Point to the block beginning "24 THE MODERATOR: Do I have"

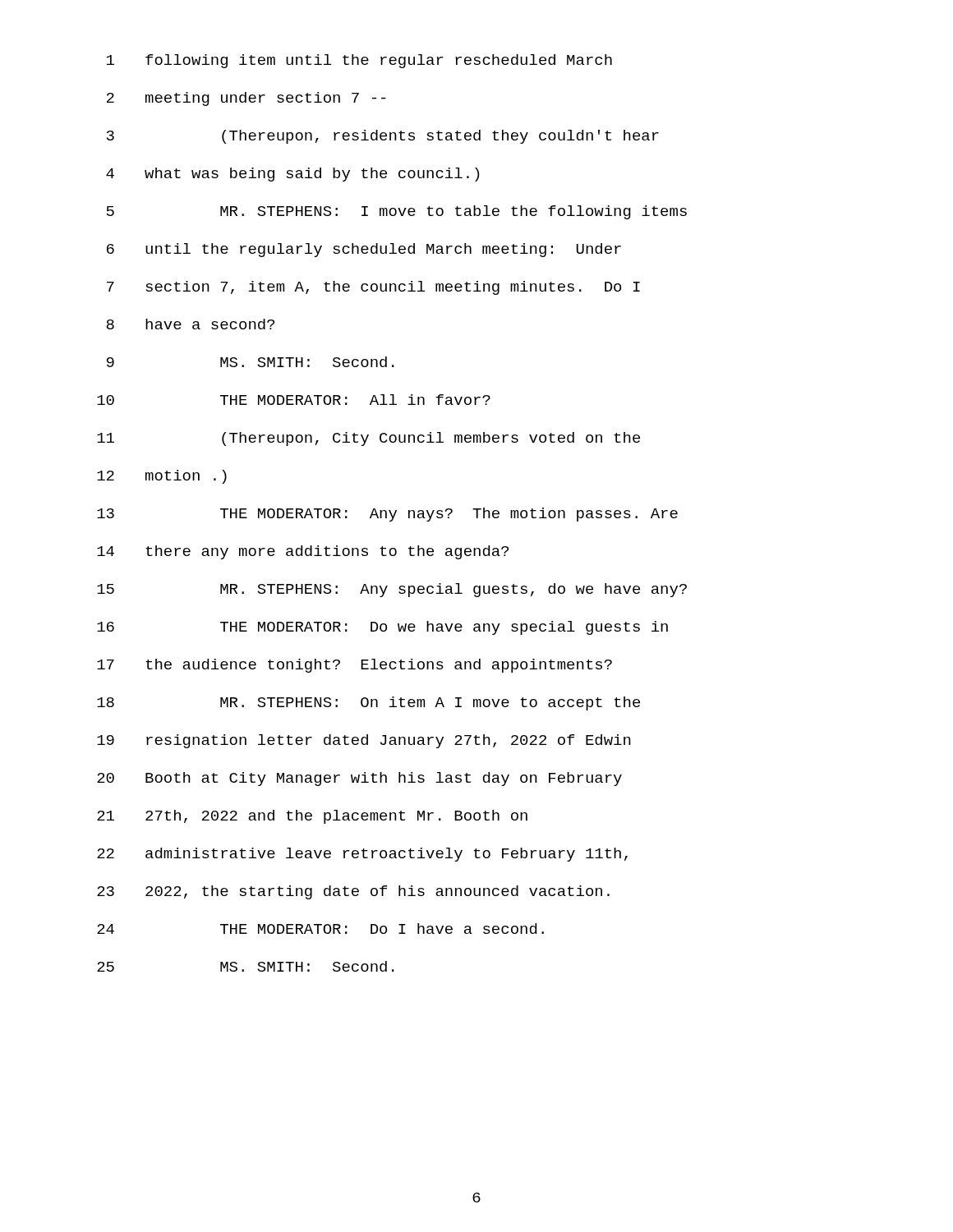click(x=476, y=930)
